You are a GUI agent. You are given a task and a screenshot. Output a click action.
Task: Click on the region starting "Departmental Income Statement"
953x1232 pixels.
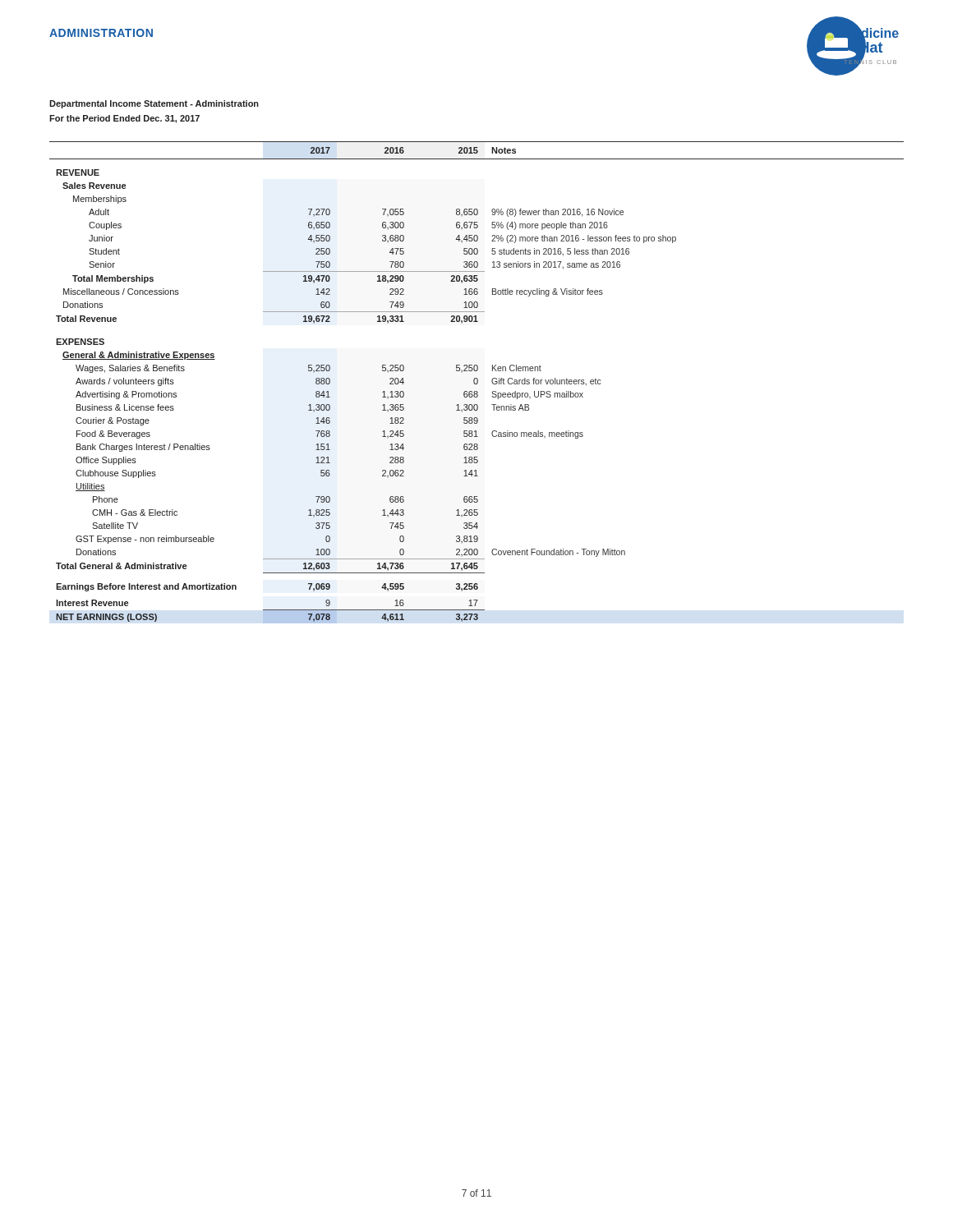click(154, 111)
